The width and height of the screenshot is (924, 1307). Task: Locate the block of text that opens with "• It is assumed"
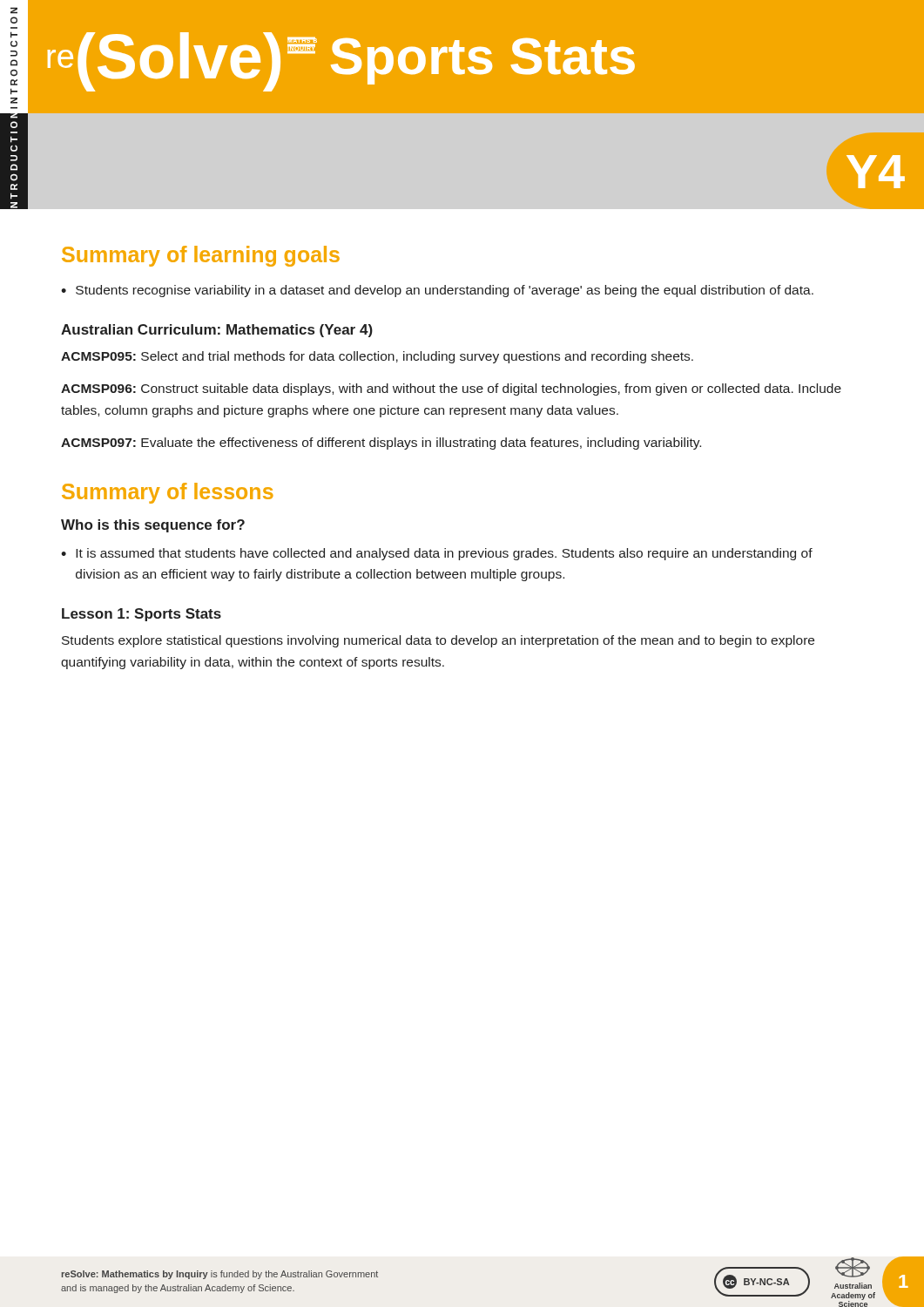(457, 564)
